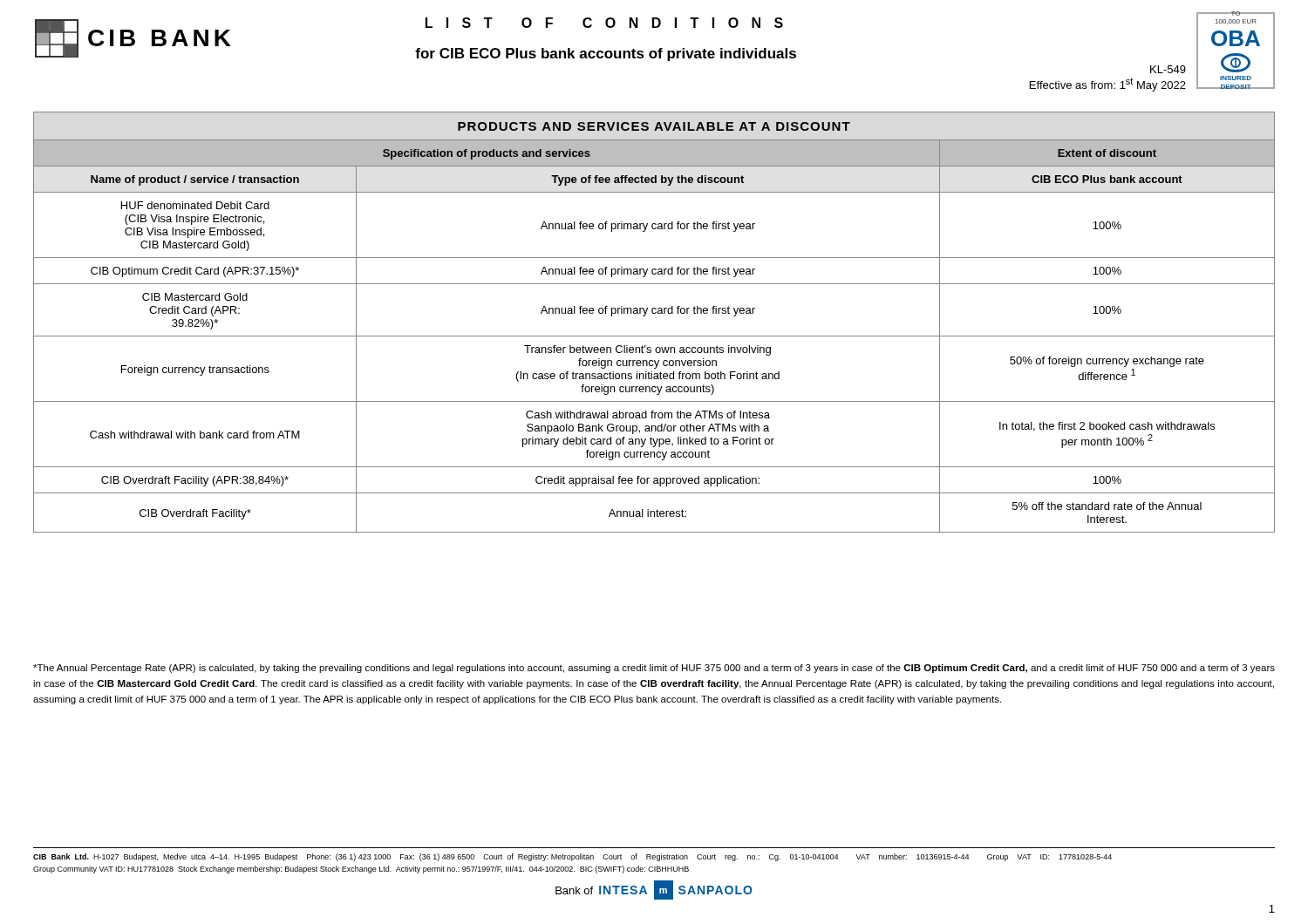Select the table that reads "PRODUCTS AND SERVICES"
This screenshot has width=1308, height=924.
tap(654, 322)
